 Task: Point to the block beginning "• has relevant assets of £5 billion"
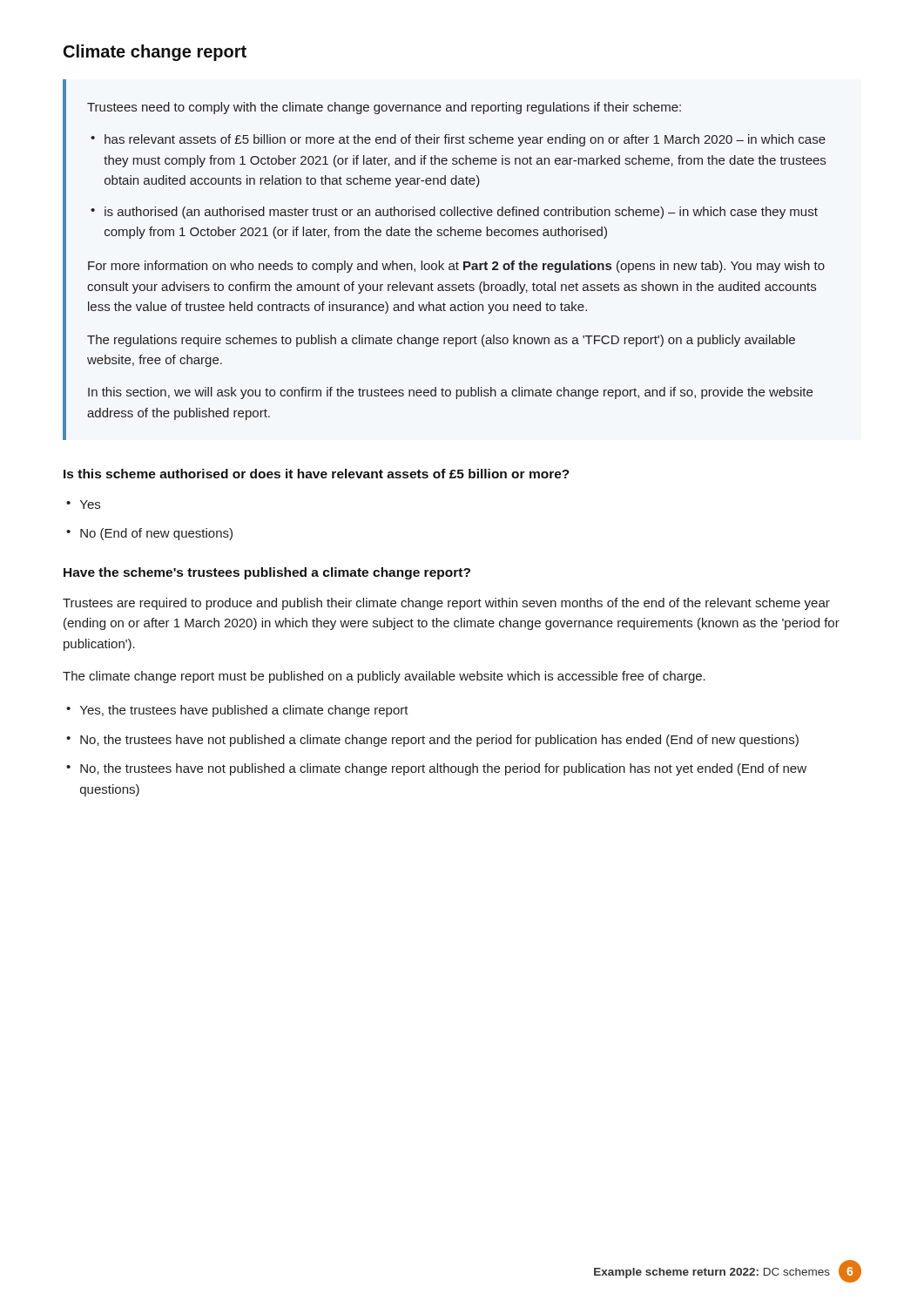[464, 160]
